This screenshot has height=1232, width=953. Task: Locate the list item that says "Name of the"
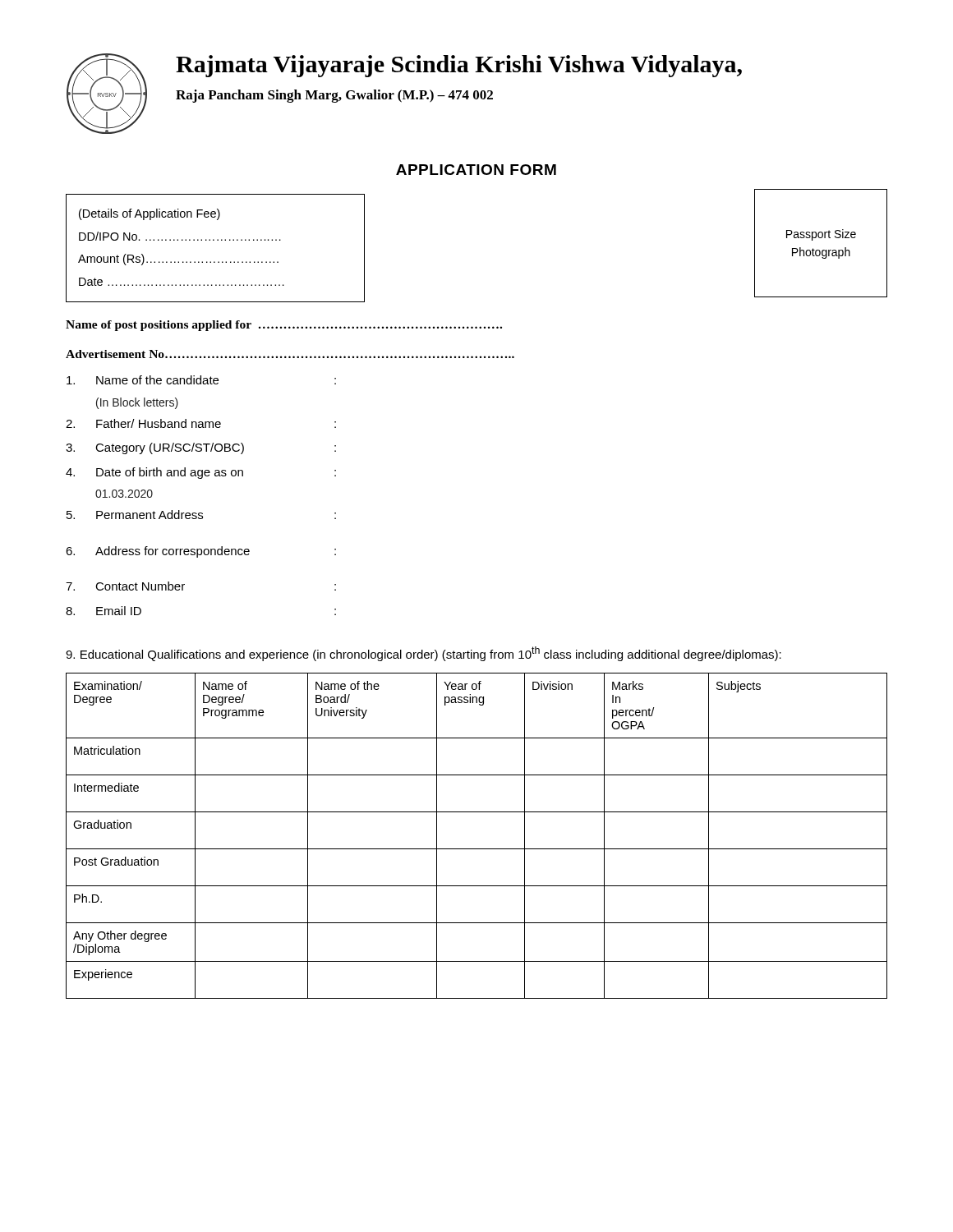(x=201, y=381)
